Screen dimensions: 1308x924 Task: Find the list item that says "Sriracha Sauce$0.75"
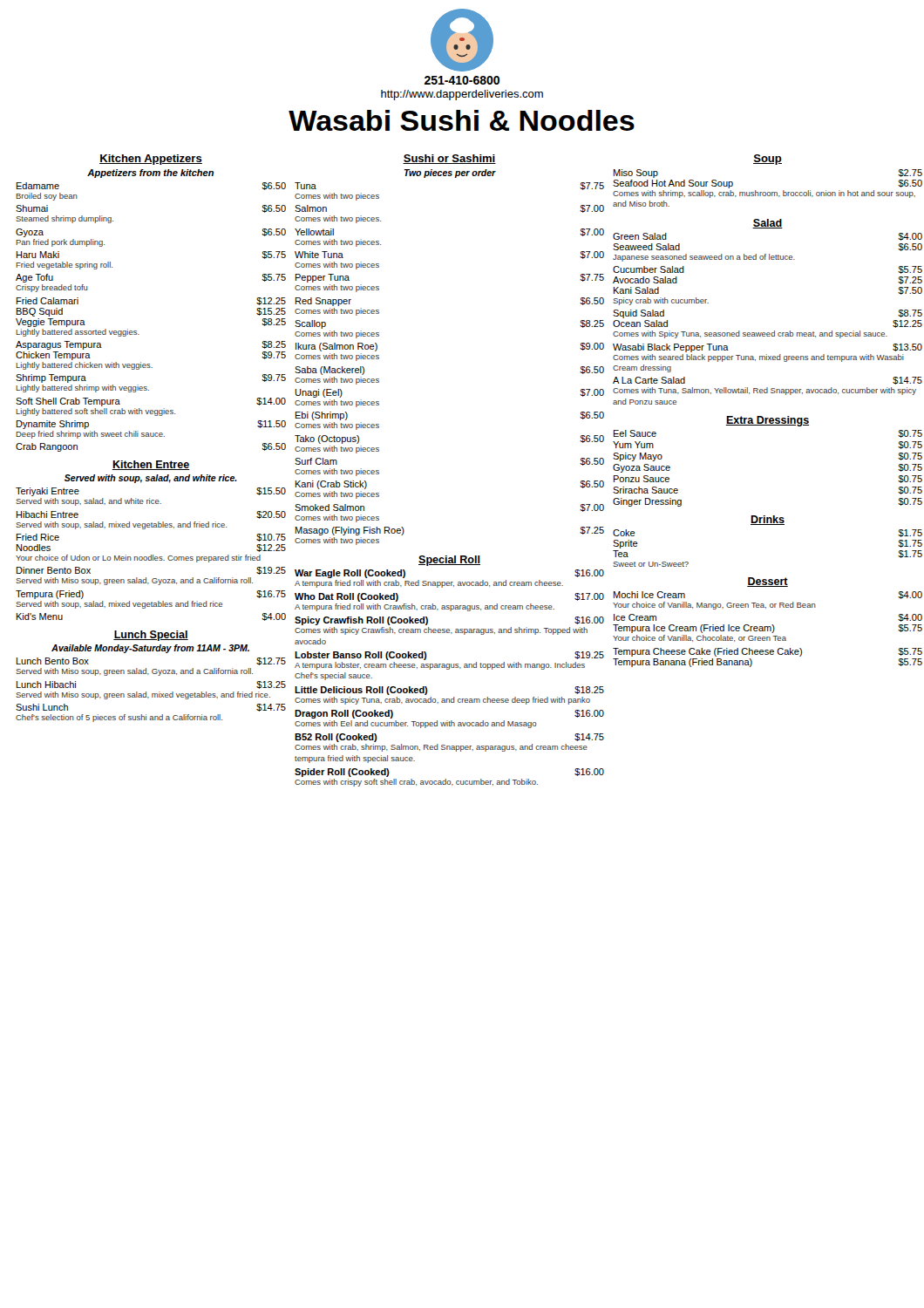tap(637, 490)
